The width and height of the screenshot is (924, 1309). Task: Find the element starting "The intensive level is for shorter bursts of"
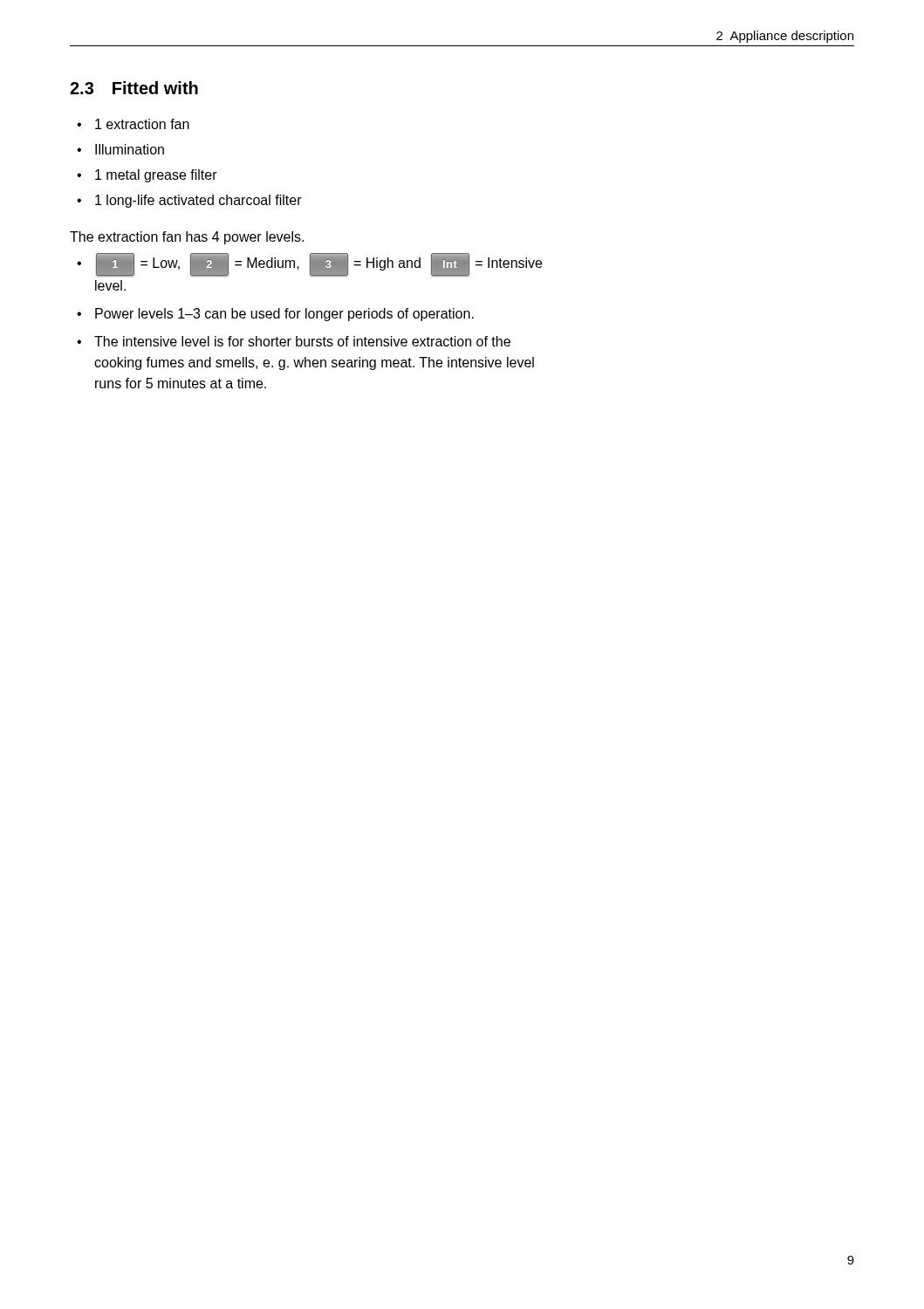(x=314, y=362)
